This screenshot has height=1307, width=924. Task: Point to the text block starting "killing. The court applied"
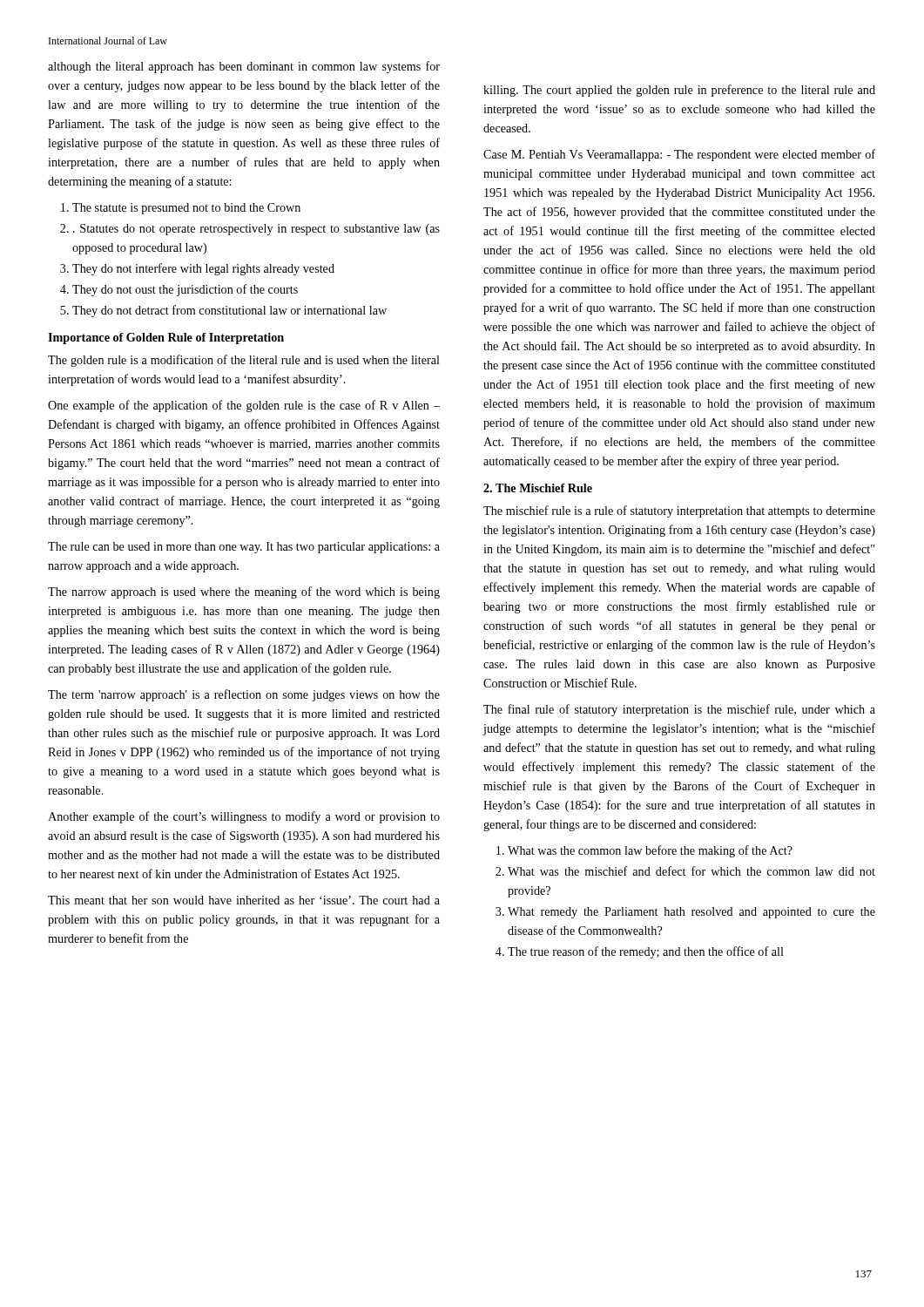[x=679, y=275]
